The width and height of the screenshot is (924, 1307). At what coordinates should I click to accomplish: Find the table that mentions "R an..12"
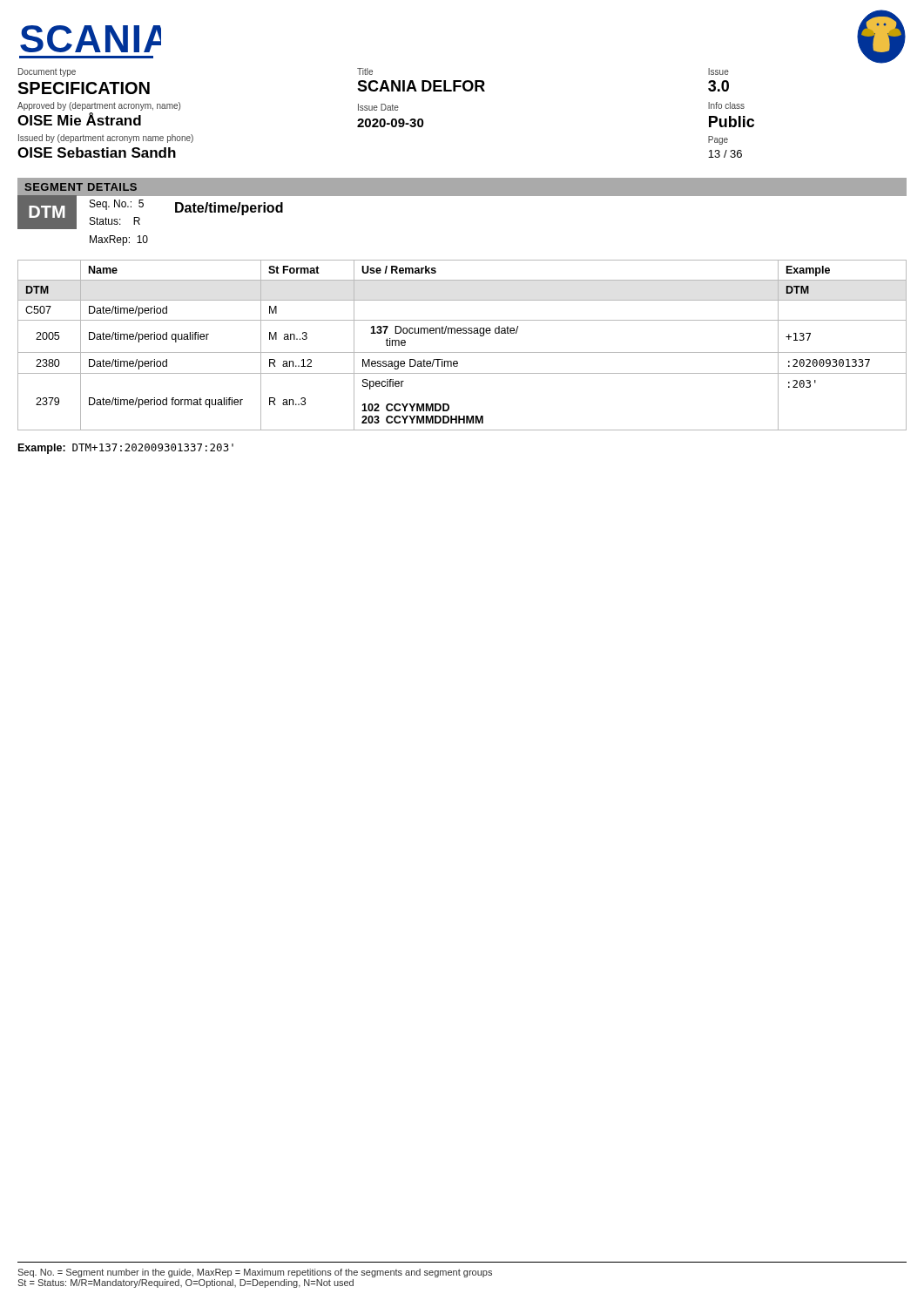click(x=462, y=345)
